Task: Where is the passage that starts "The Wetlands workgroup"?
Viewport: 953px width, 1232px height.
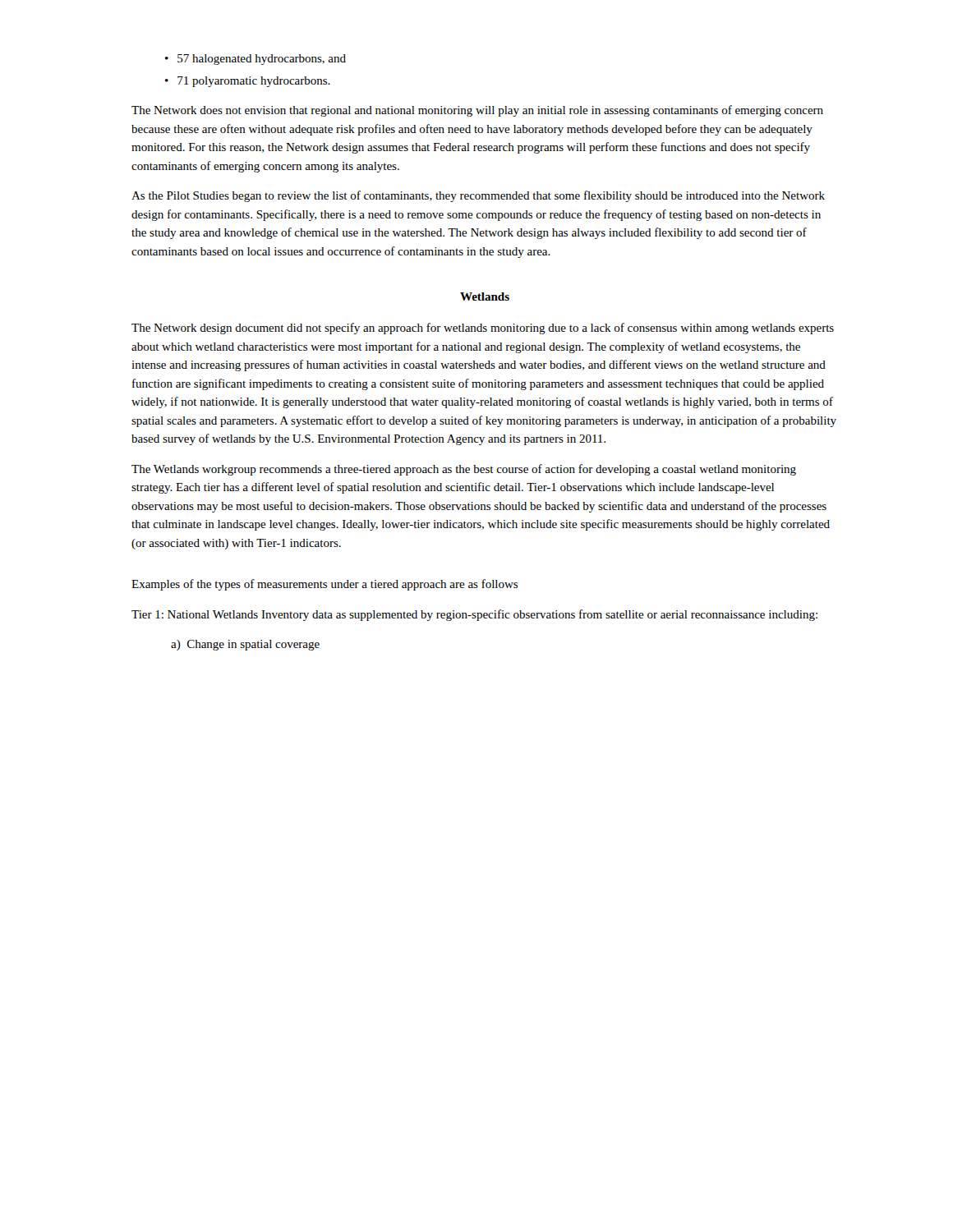Action: click(x=481, y=506)
